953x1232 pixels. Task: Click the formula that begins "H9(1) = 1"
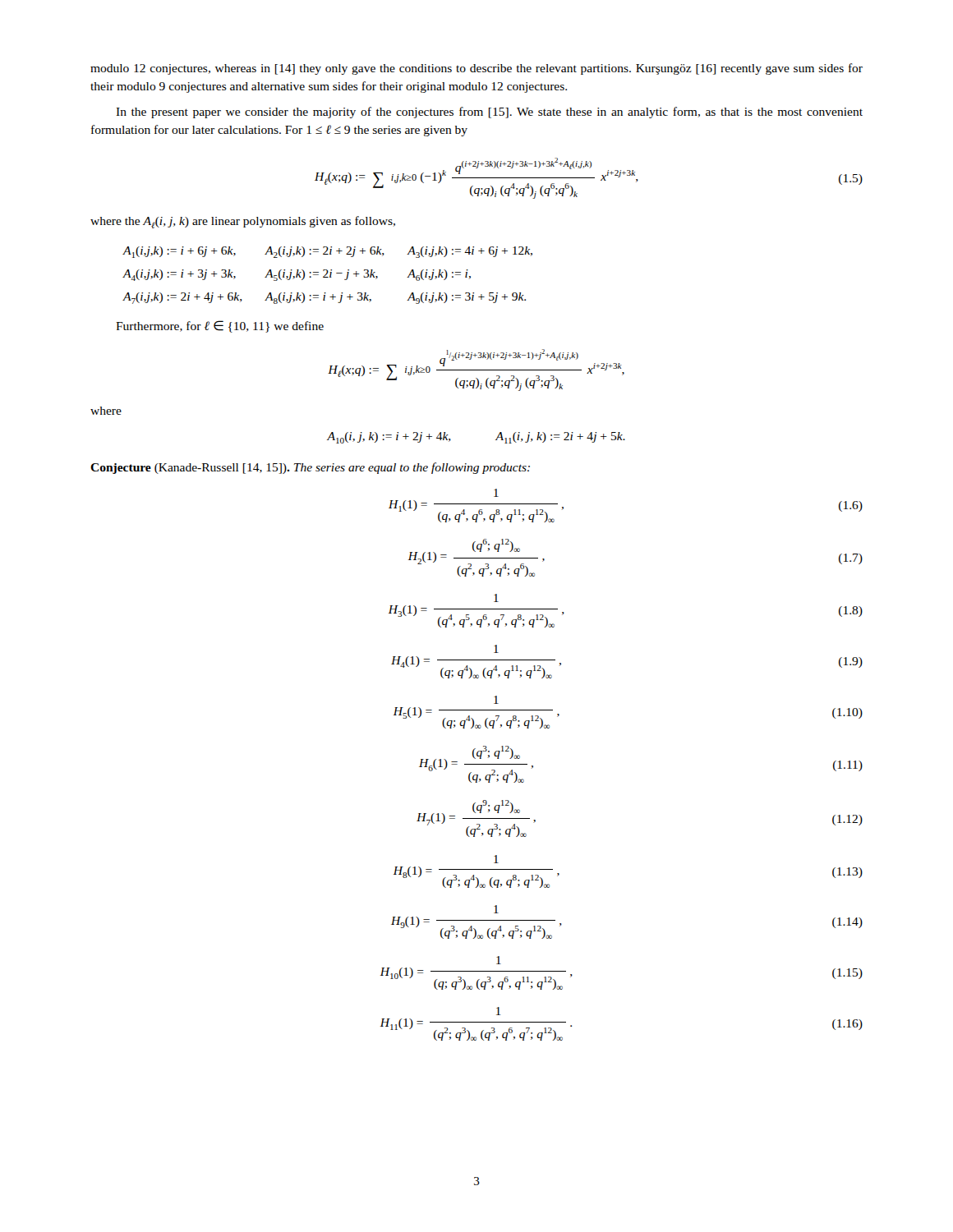[496, 909]
